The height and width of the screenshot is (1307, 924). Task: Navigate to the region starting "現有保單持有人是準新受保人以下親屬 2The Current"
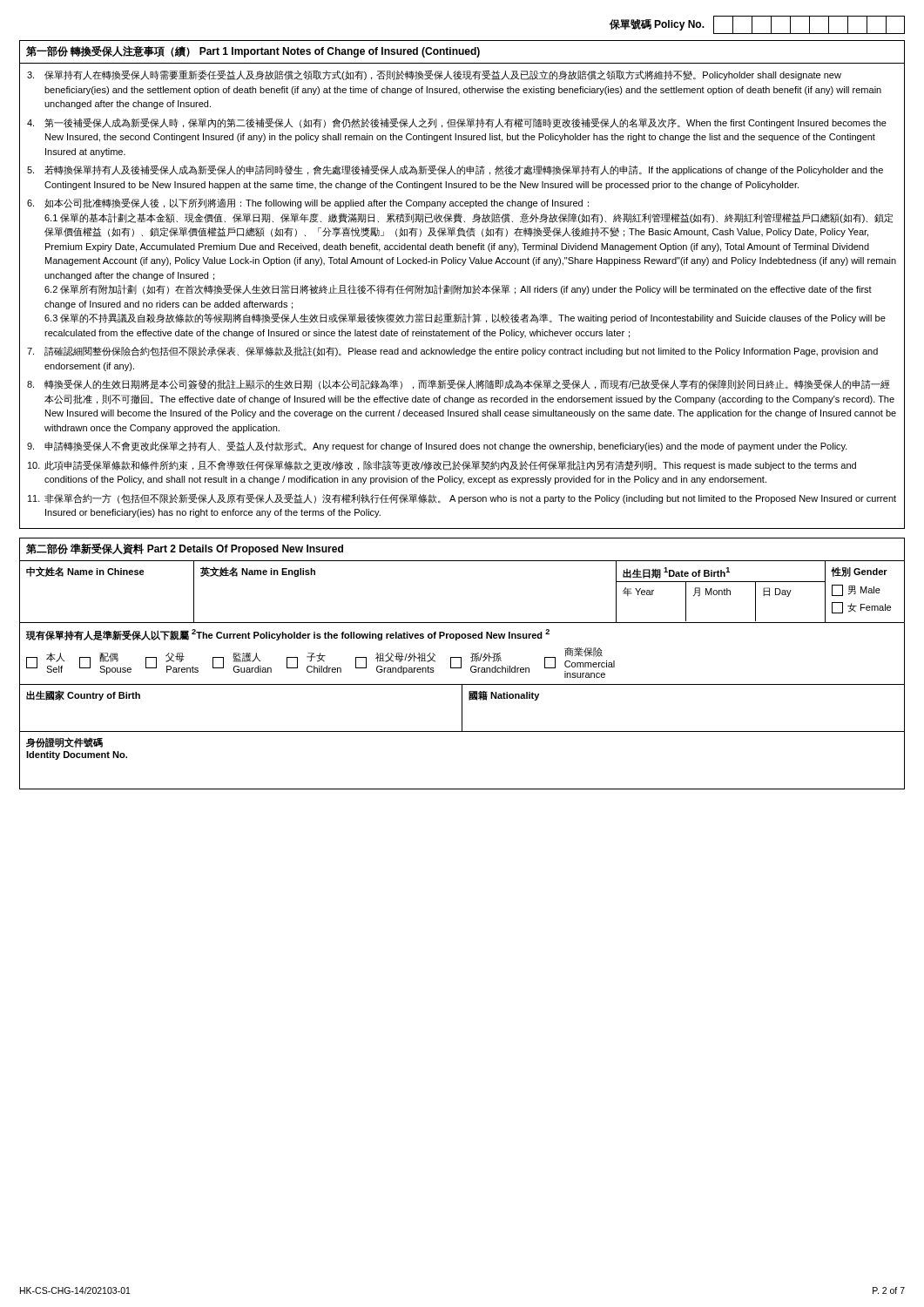pos(288,633)
